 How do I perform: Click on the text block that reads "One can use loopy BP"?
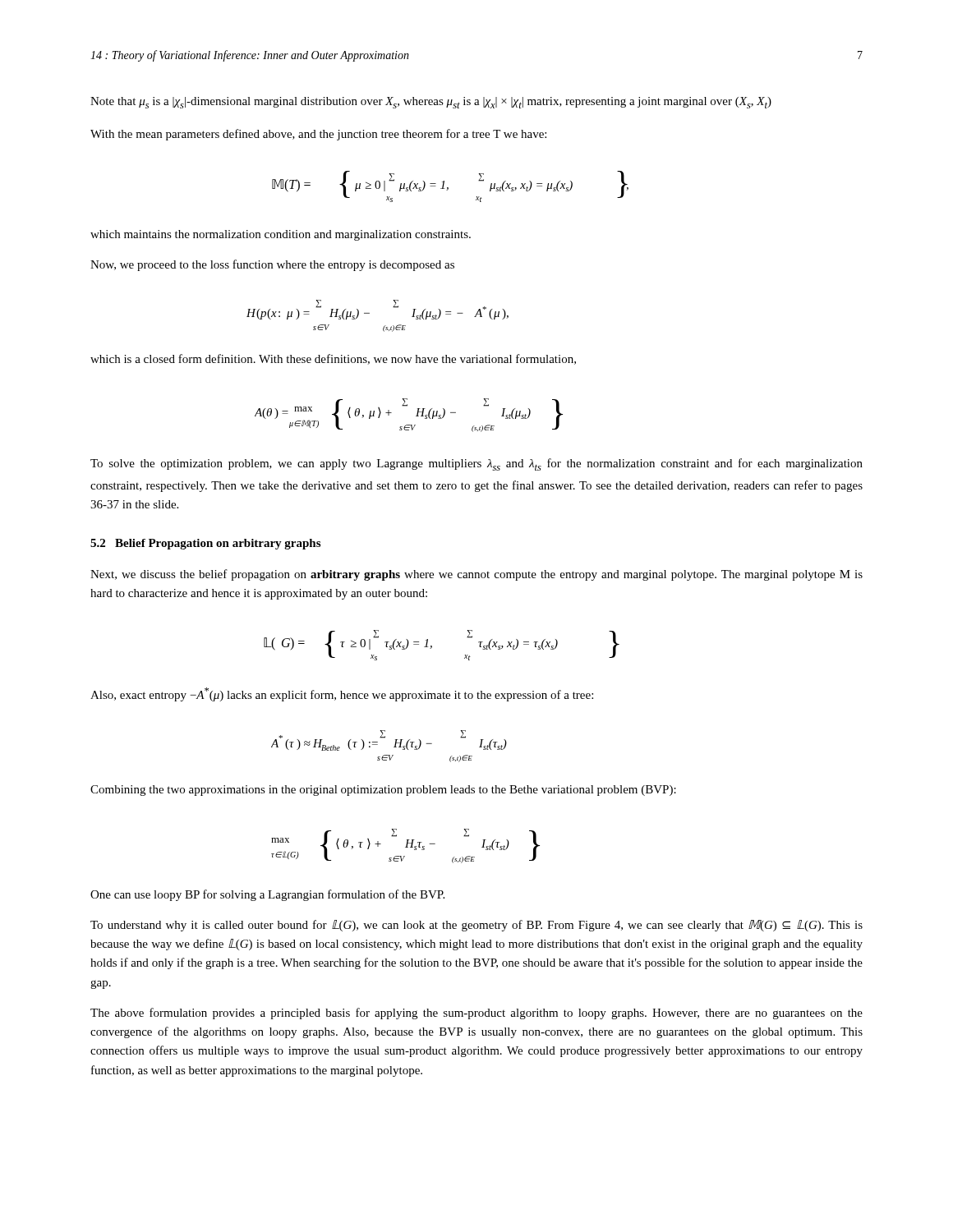click(267, 895)
